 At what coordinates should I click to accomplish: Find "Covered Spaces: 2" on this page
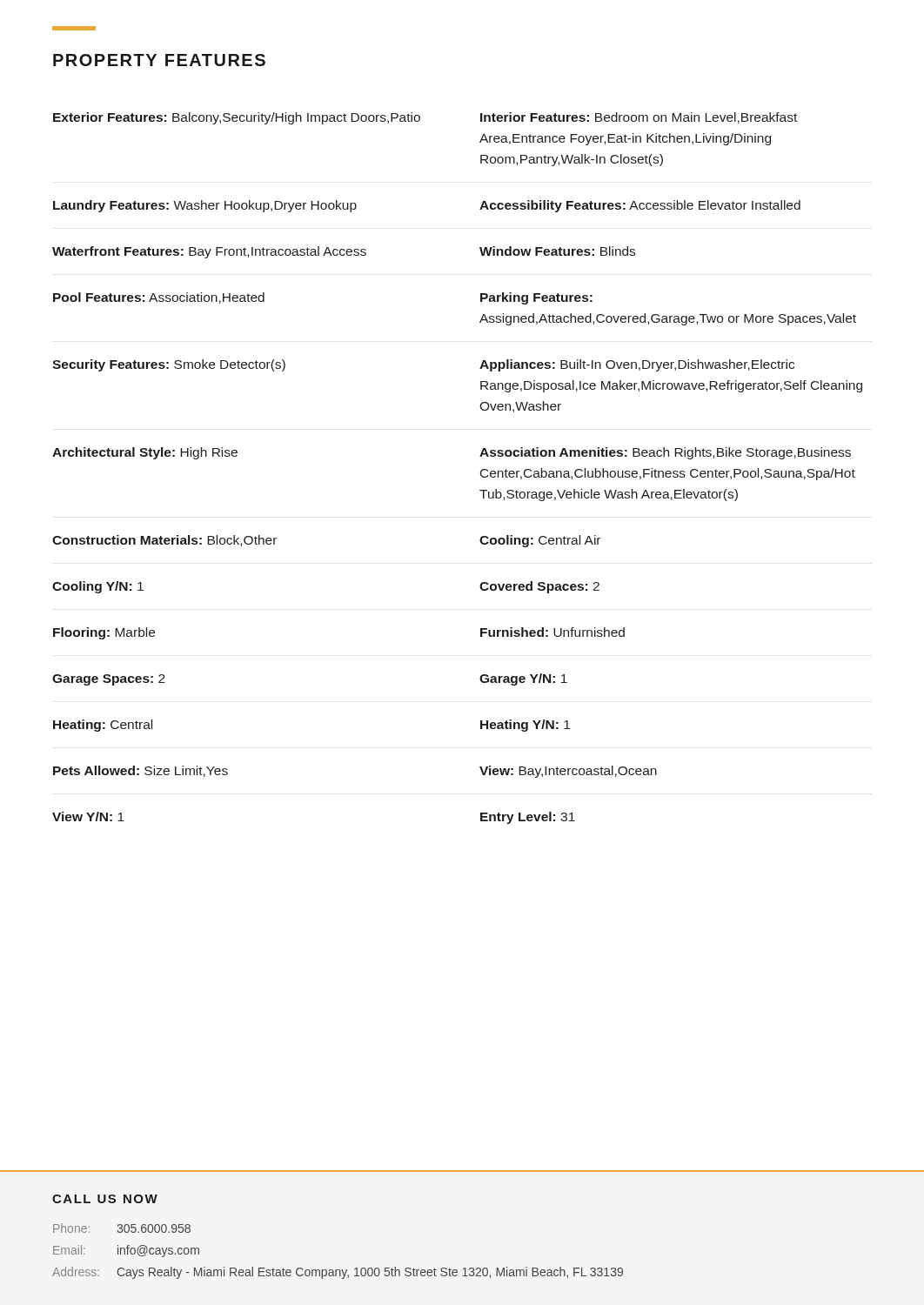click(x=540, y=586)
